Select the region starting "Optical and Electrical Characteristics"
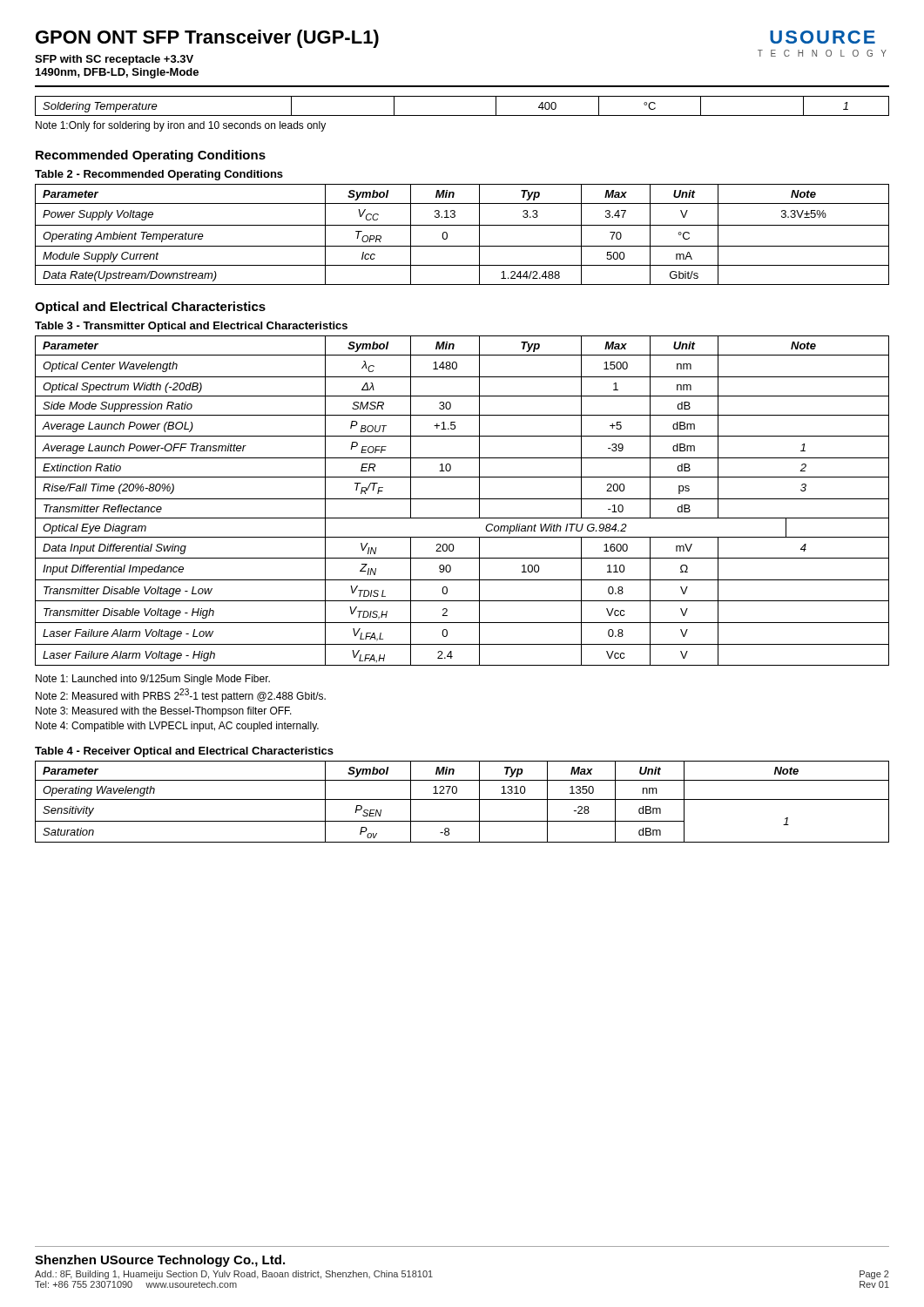924x1307 pixels. [x=150, y=306]
